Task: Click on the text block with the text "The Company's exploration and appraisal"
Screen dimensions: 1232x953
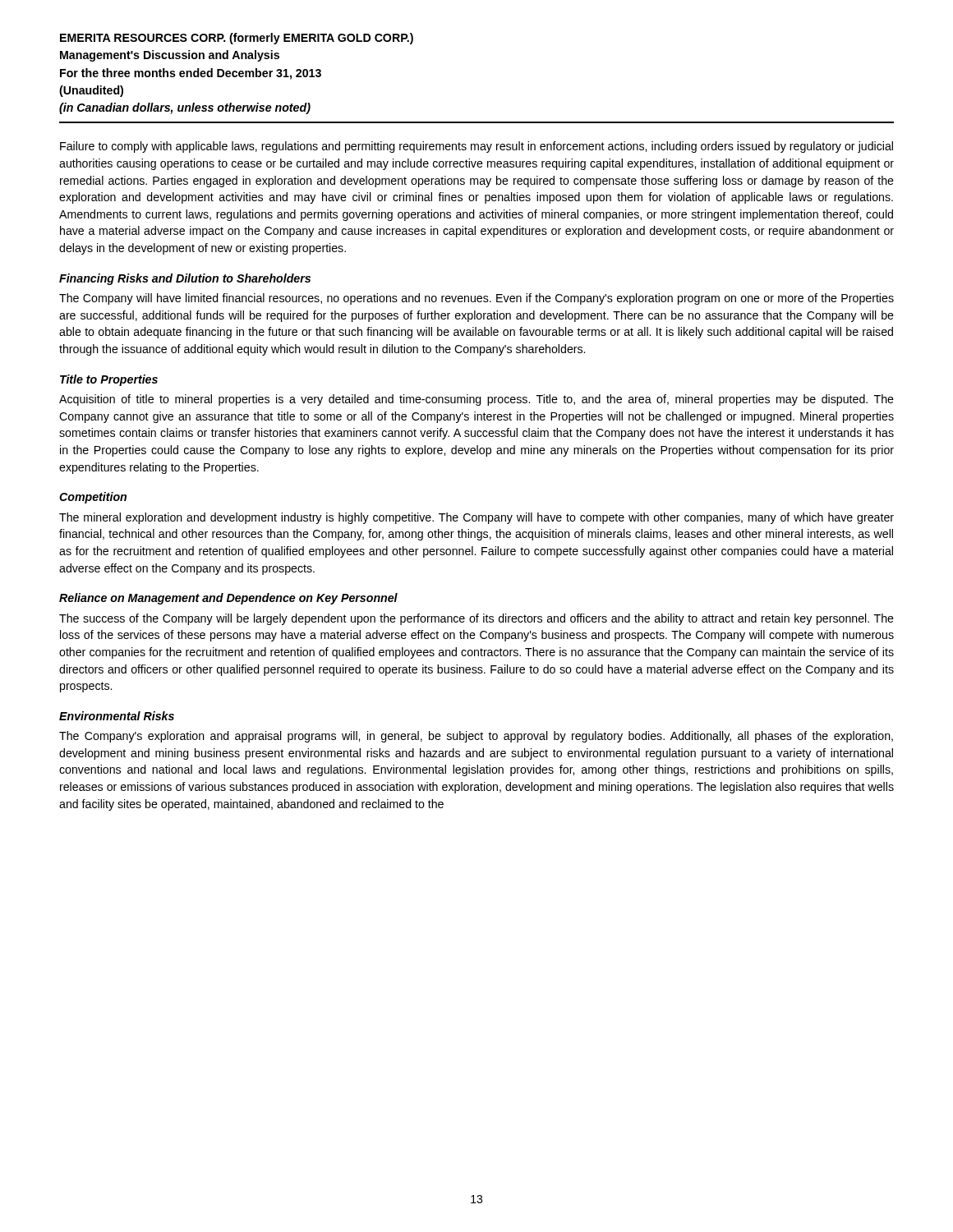Action: 476,770
